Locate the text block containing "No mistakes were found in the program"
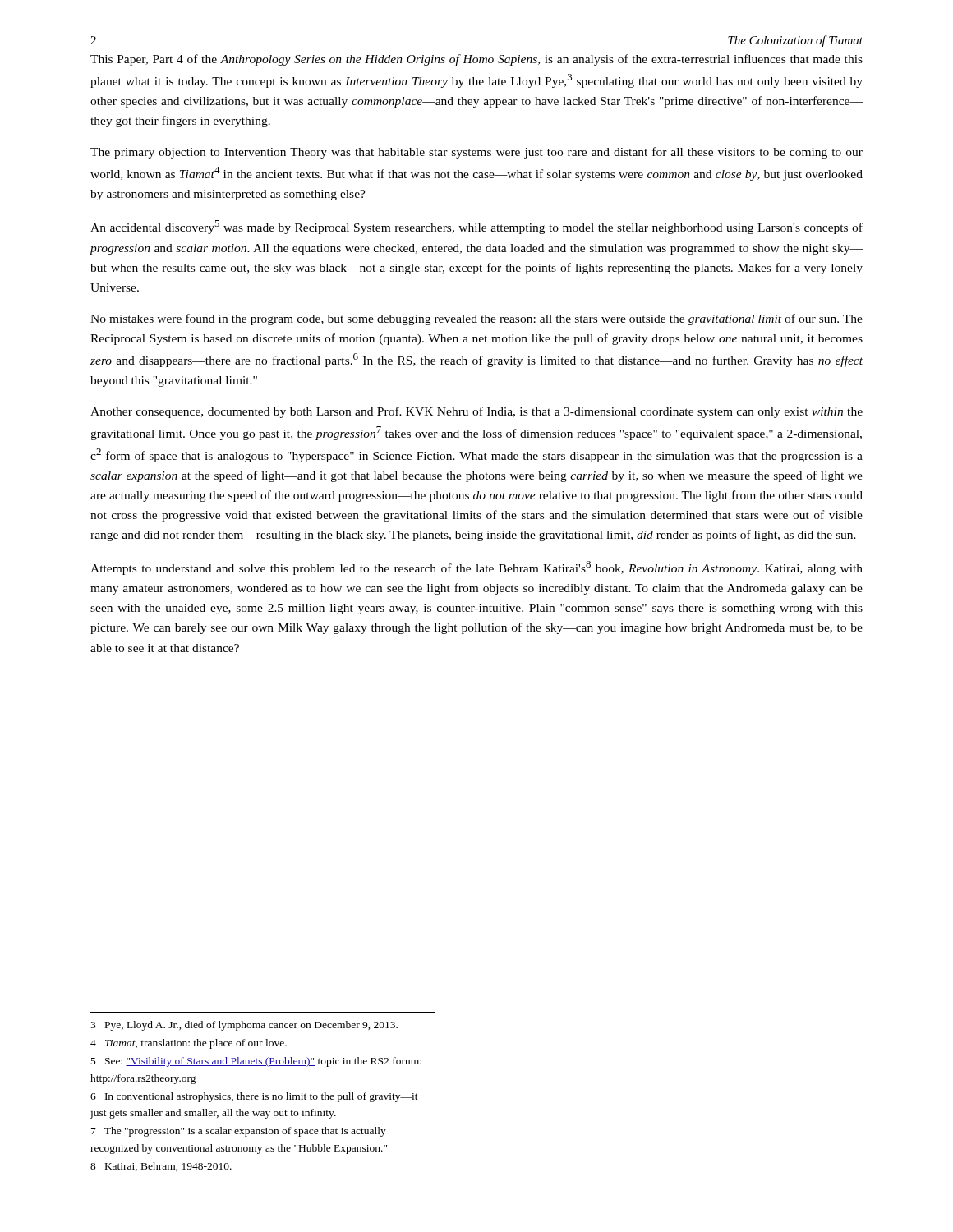The height and width of the screenshot is (1232, 953). click(x=476, y=349)
